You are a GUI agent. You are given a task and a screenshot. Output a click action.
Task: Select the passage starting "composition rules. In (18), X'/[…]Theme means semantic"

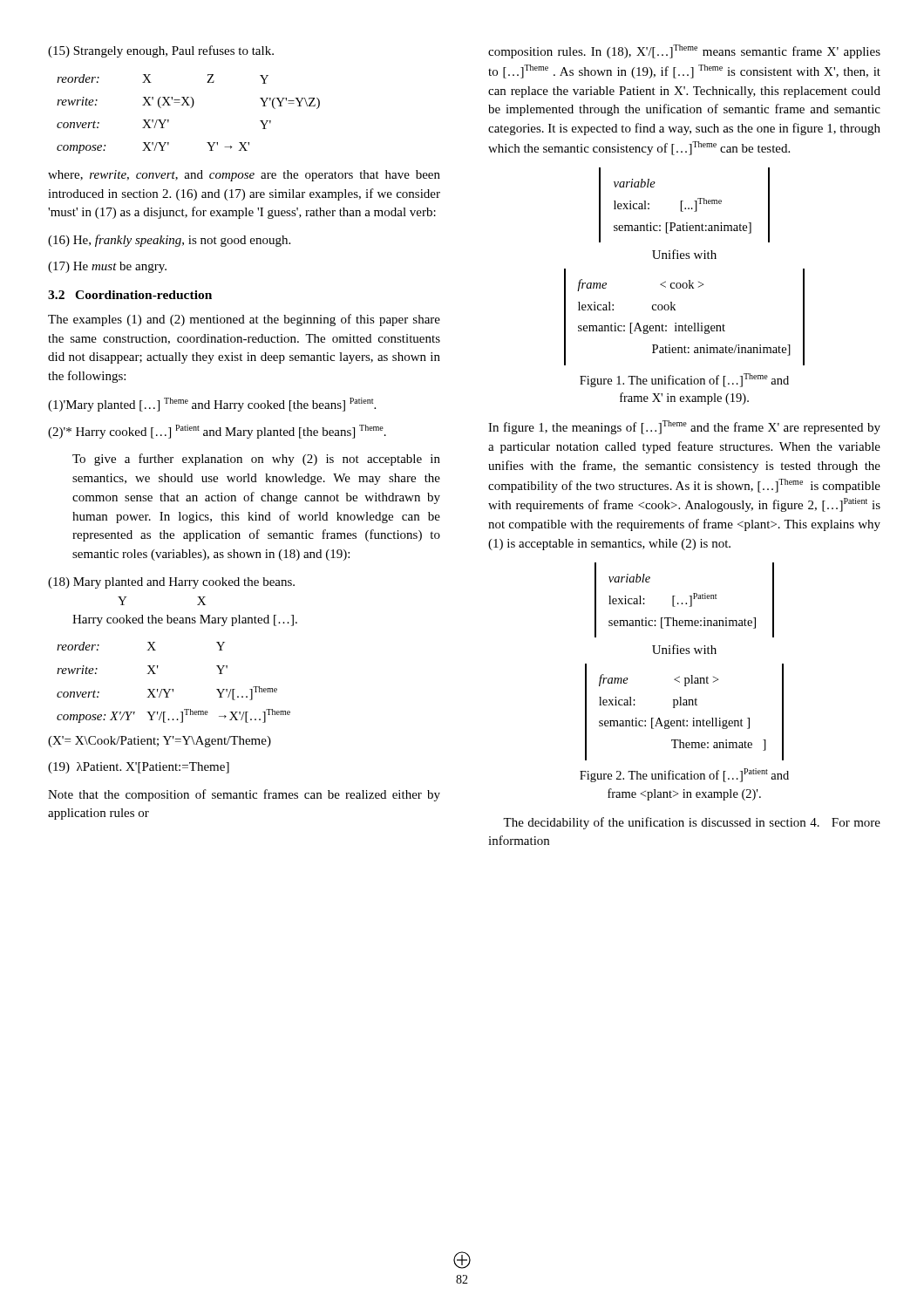click(684, 99)
